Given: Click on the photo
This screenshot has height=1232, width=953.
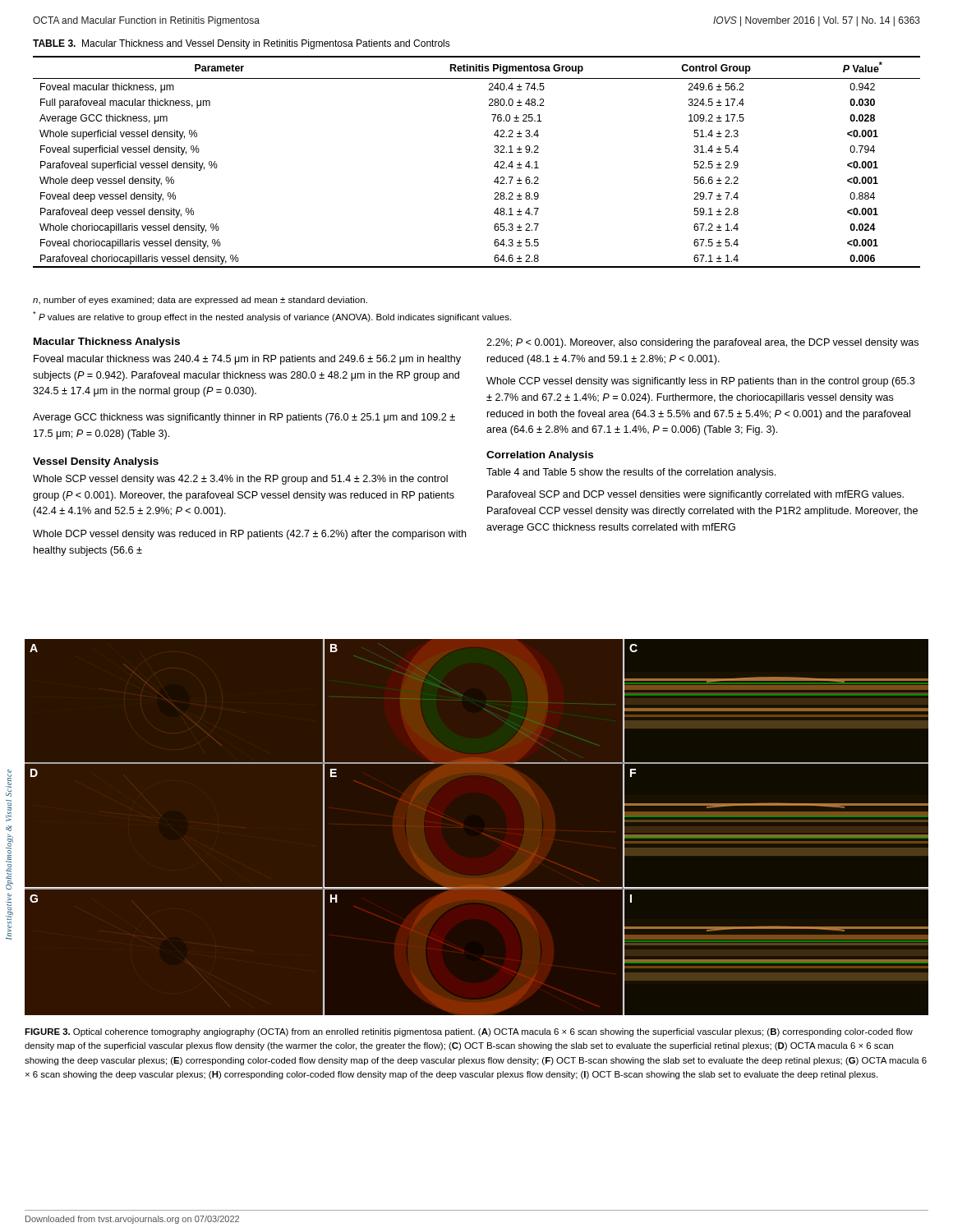Looking at the screenshot, I should pyautogui.click(x=476, y=828).
